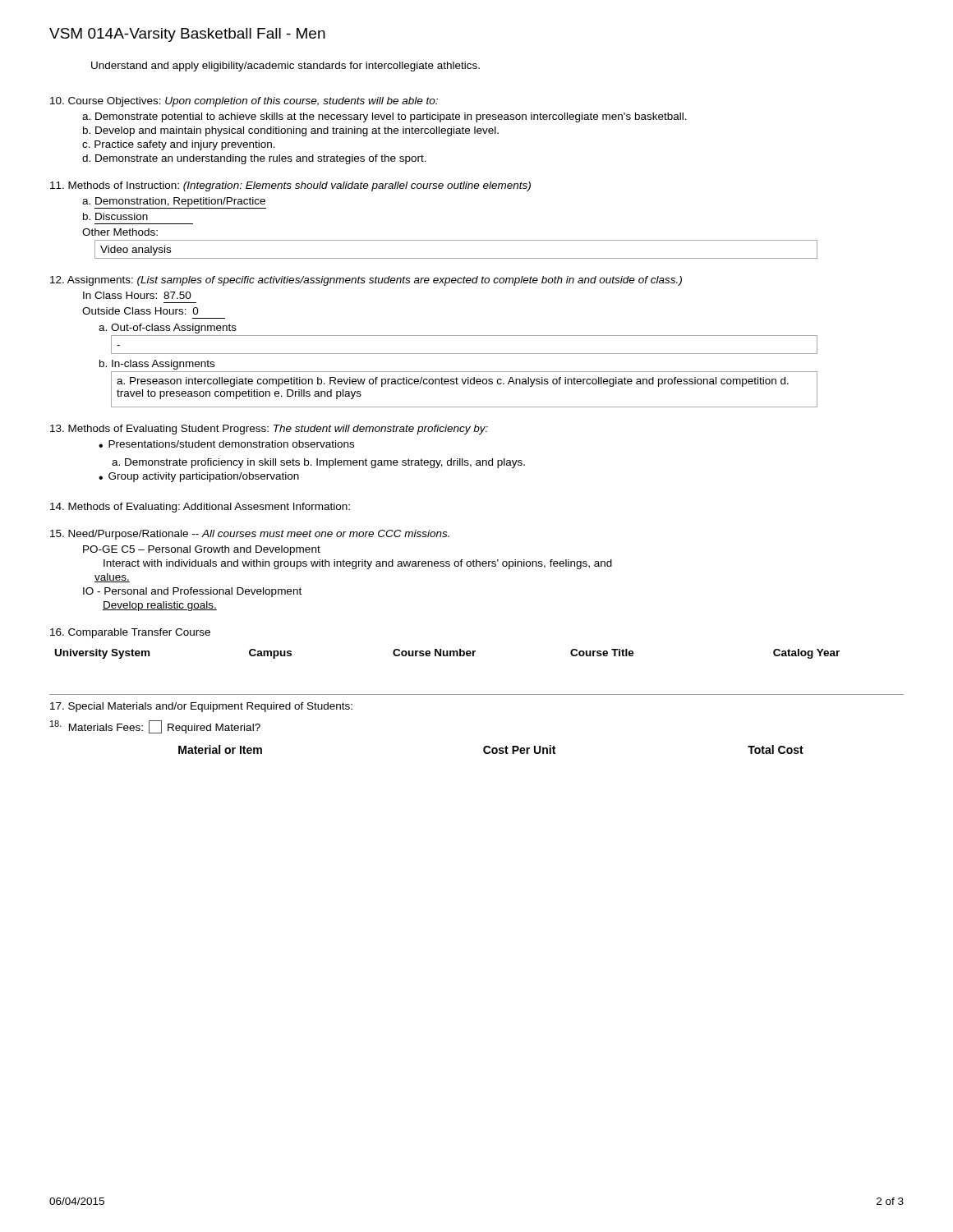Select the table that reads "Material or Item"
This screenshot has width=953, height=1232.
pyautogui.click(x=476, y=776)
